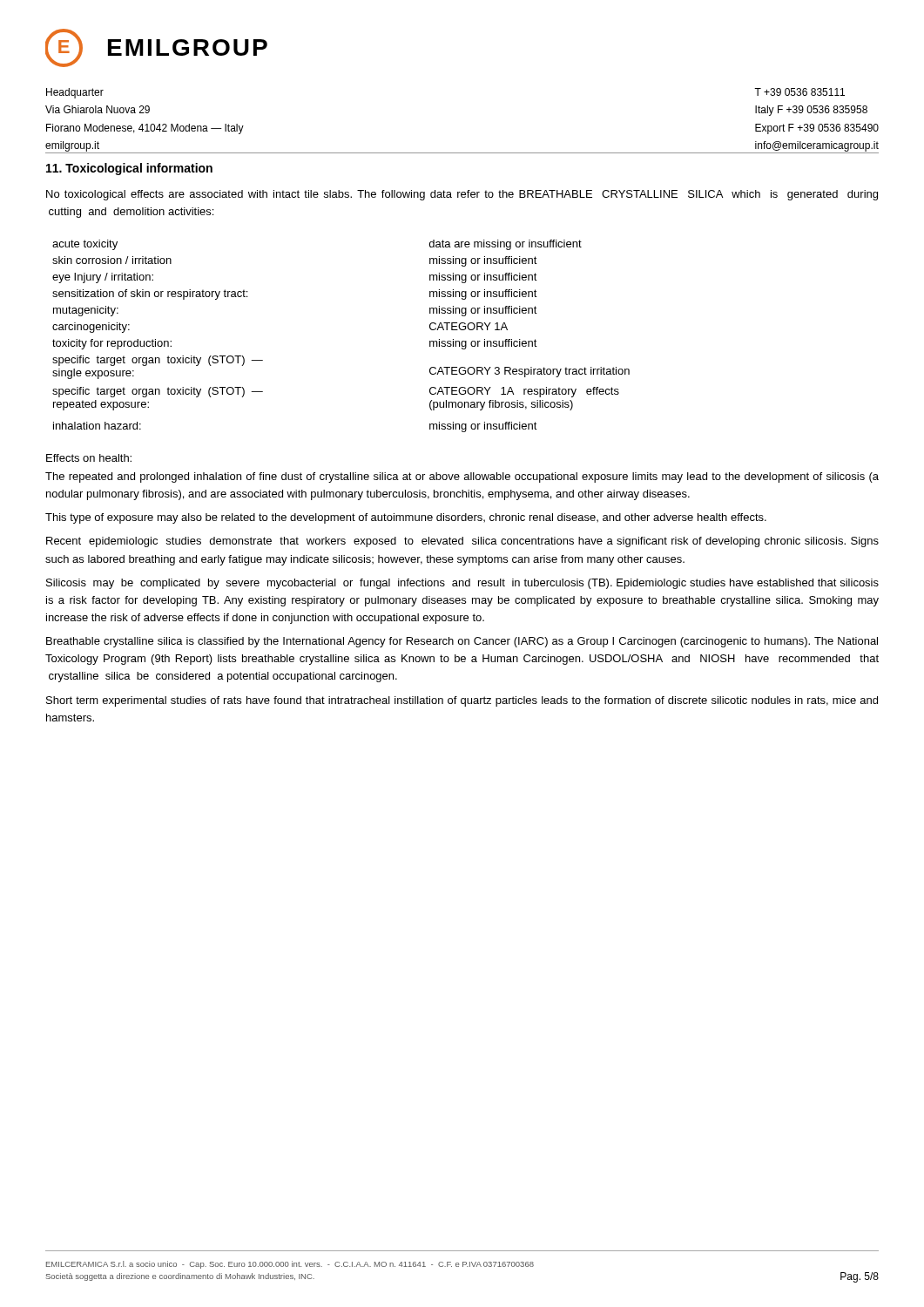Locate the table with the text "missing or insufficient"
The image size is (924, 1307).
462,335
